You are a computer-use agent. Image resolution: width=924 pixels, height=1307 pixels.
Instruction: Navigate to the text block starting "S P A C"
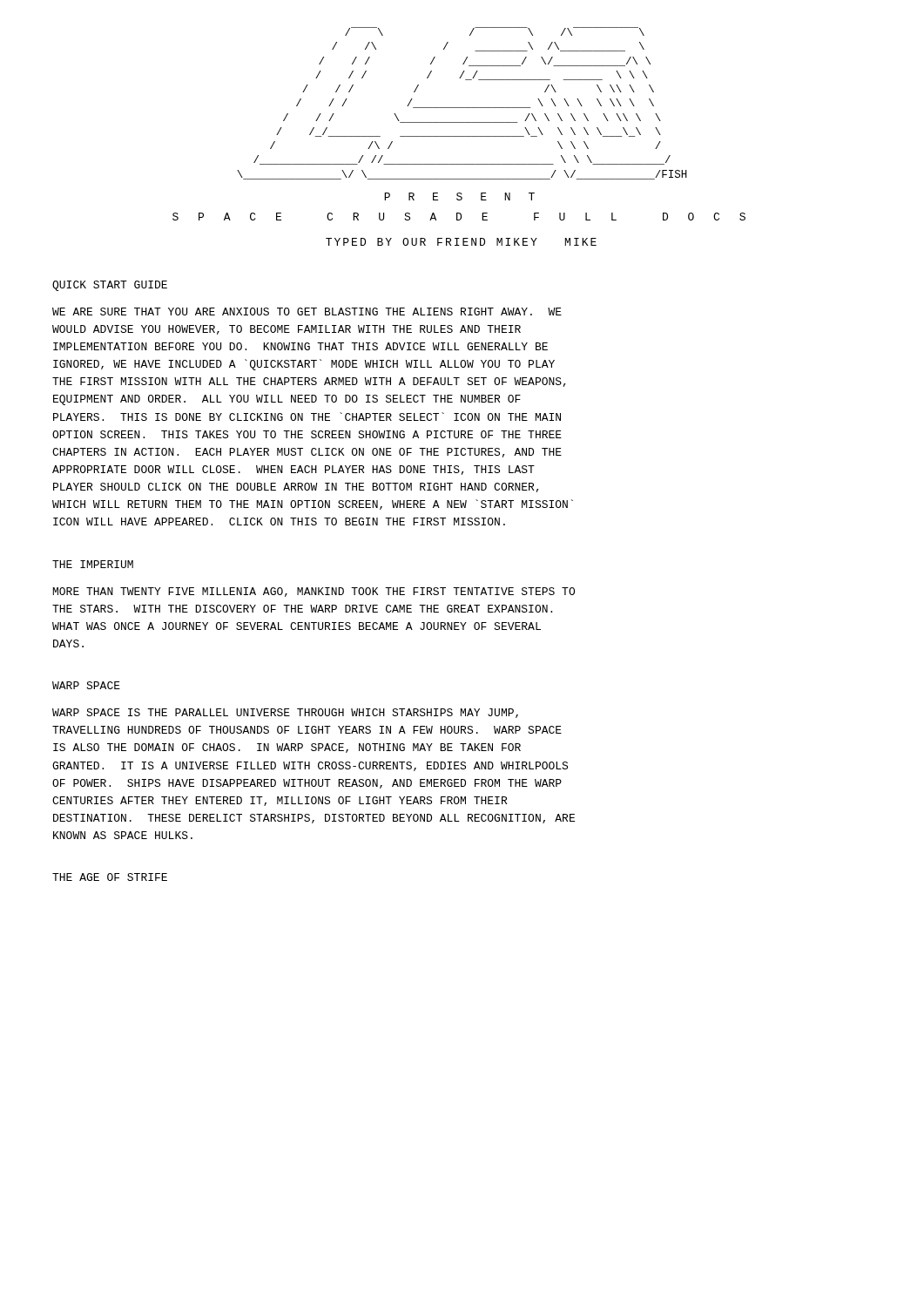click(462, 217)
